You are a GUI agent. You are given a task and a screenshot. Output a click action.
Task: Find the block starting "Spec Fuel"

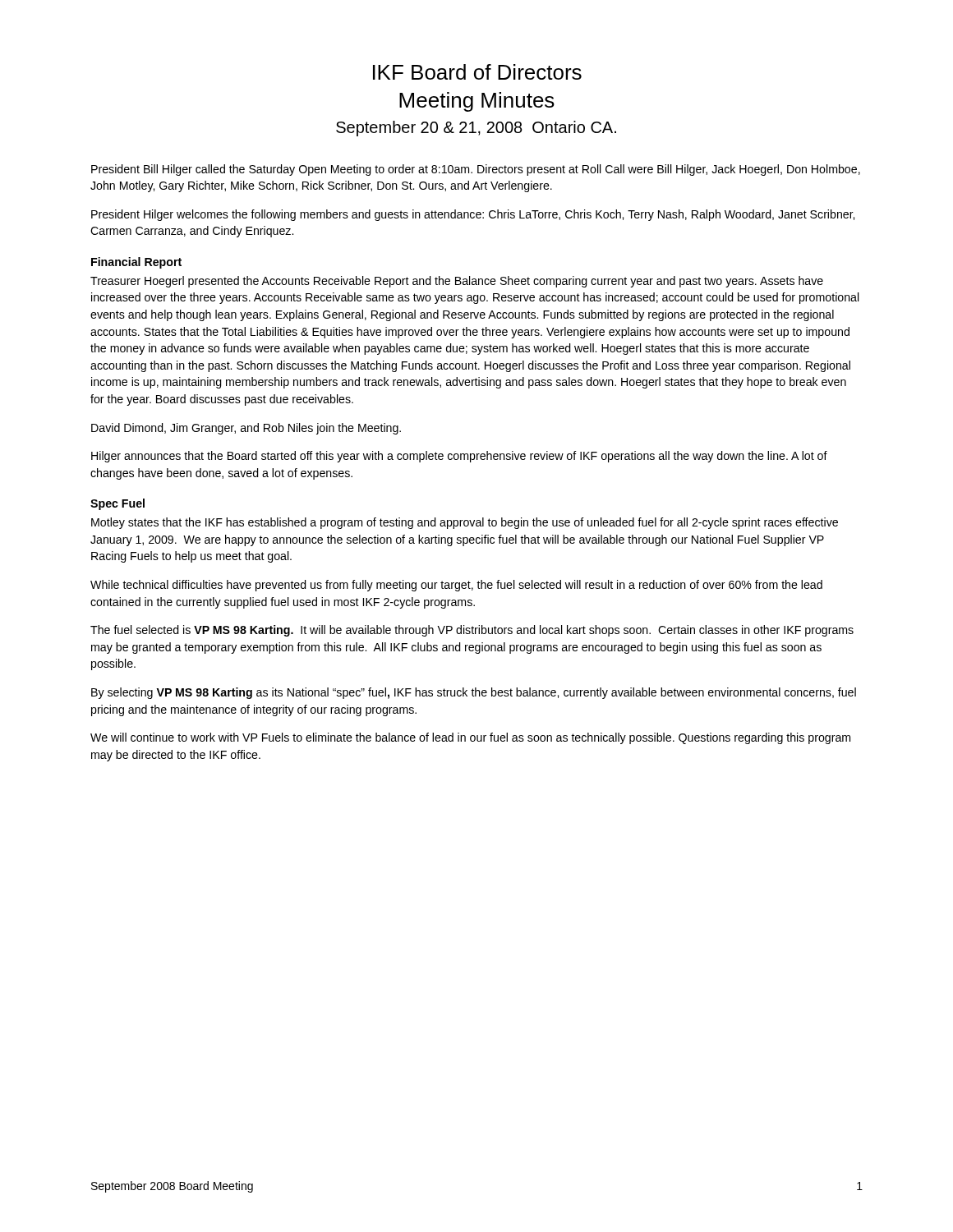118,504
